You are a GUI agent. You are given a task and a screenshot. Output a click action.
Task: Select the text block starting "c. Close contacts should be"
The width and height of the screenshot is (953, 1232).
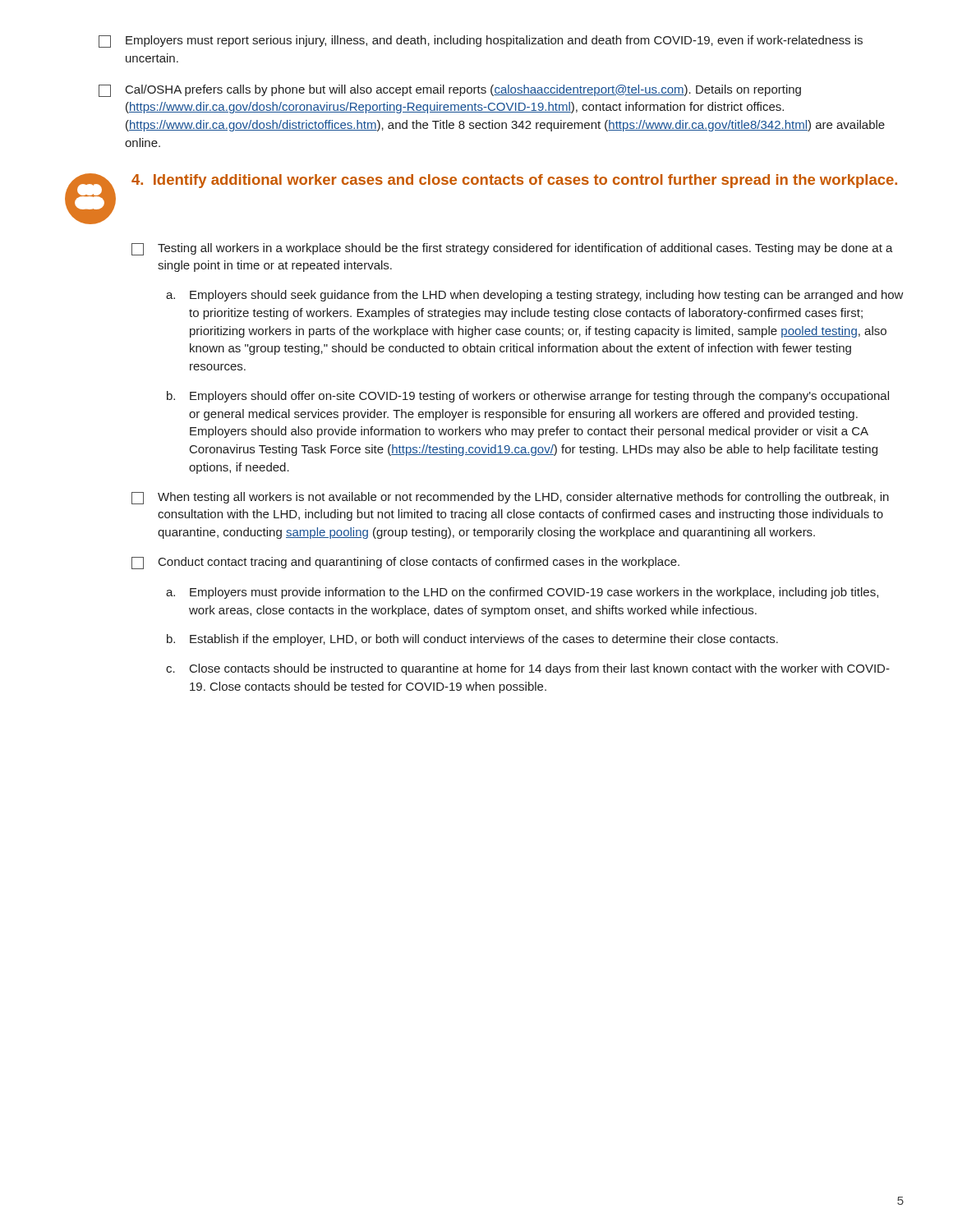[x=535, y=677]
